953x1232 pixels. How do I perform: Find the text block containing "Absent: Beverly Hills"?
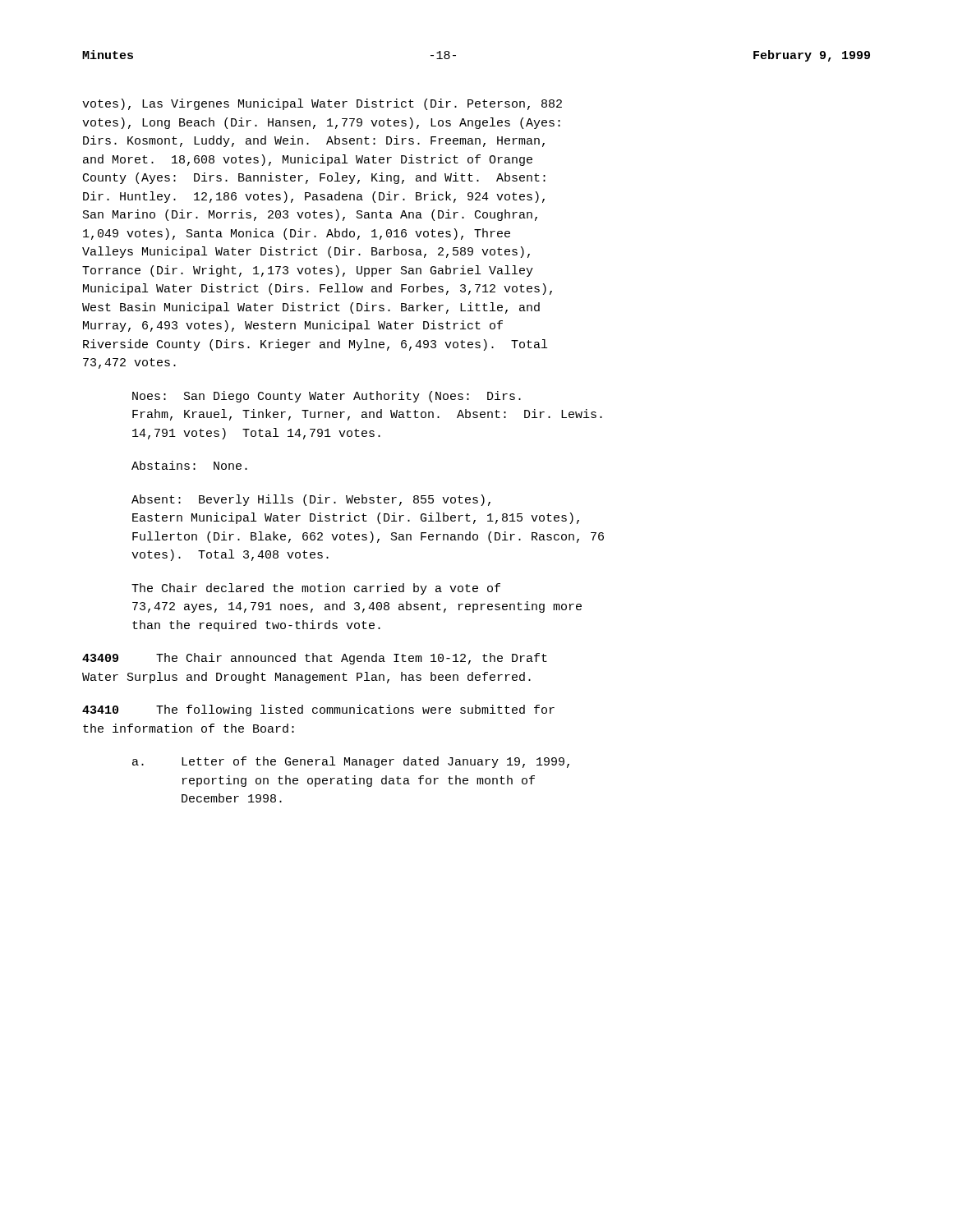[x=368, y=528]
